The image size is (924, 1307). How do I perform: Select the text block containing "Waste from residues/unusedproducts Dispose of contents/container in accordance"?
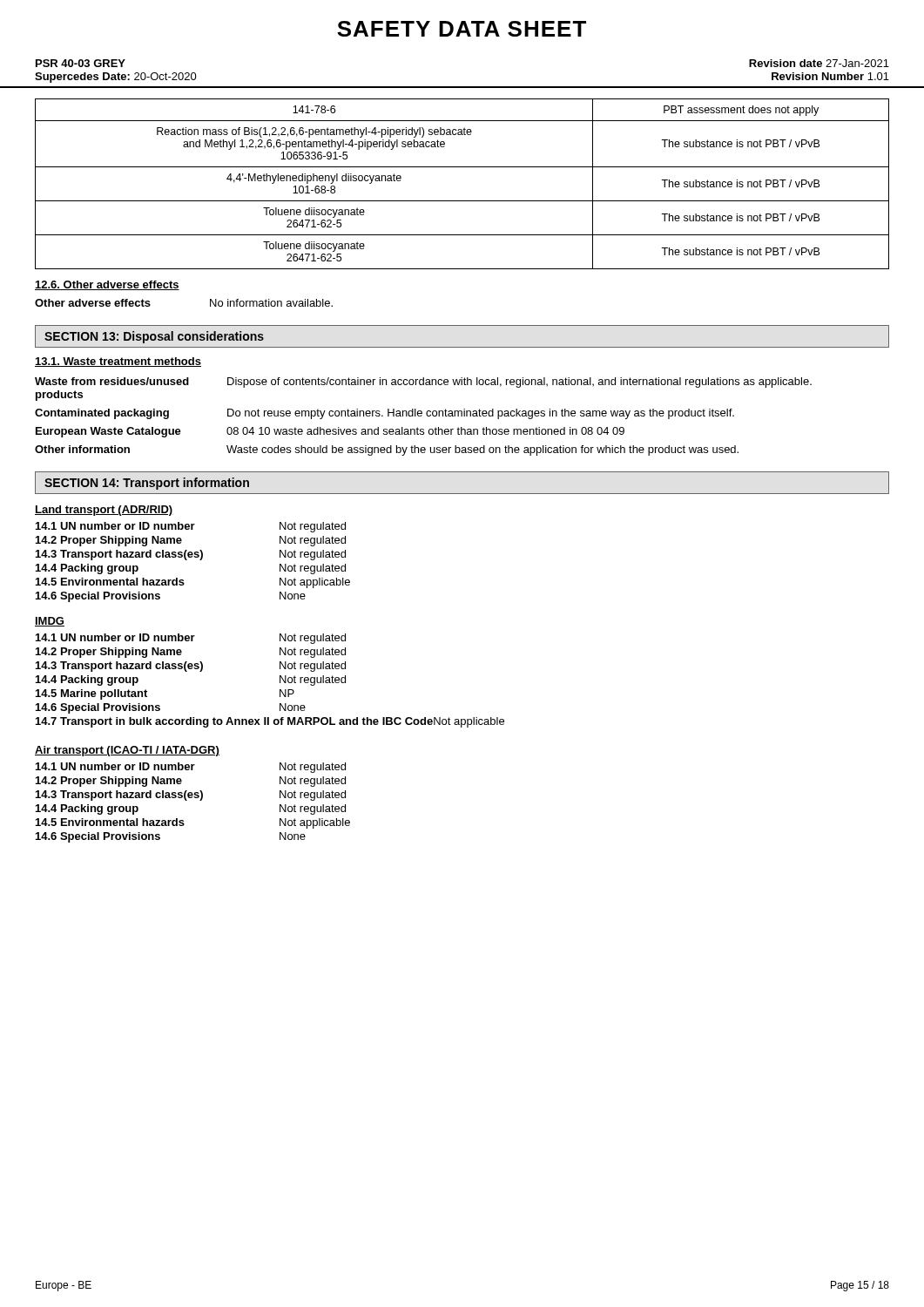462,388
